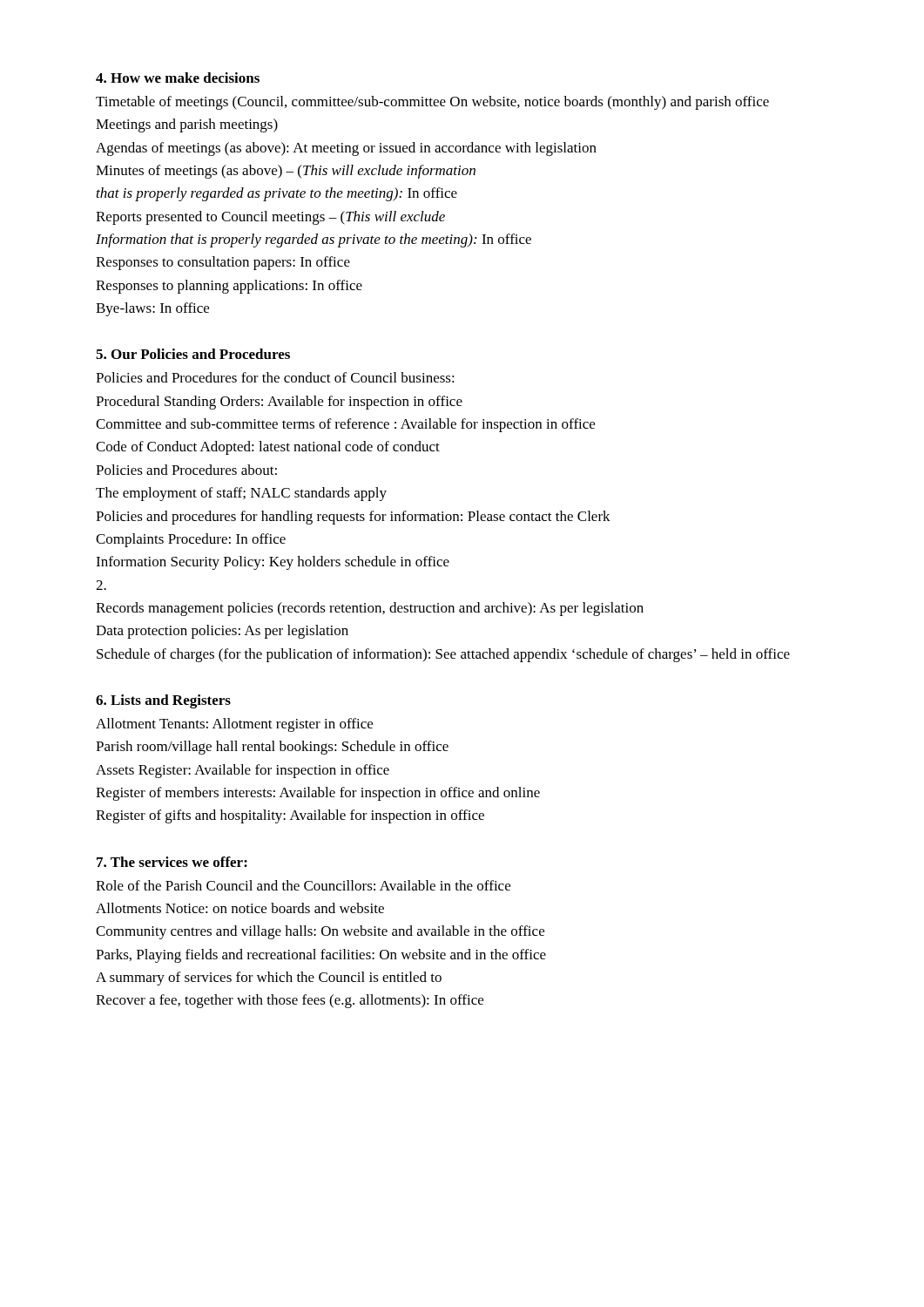924x1307 pixels.
Task: Select the passage starting "5. Our Policies and"
Action: (193, 355)
